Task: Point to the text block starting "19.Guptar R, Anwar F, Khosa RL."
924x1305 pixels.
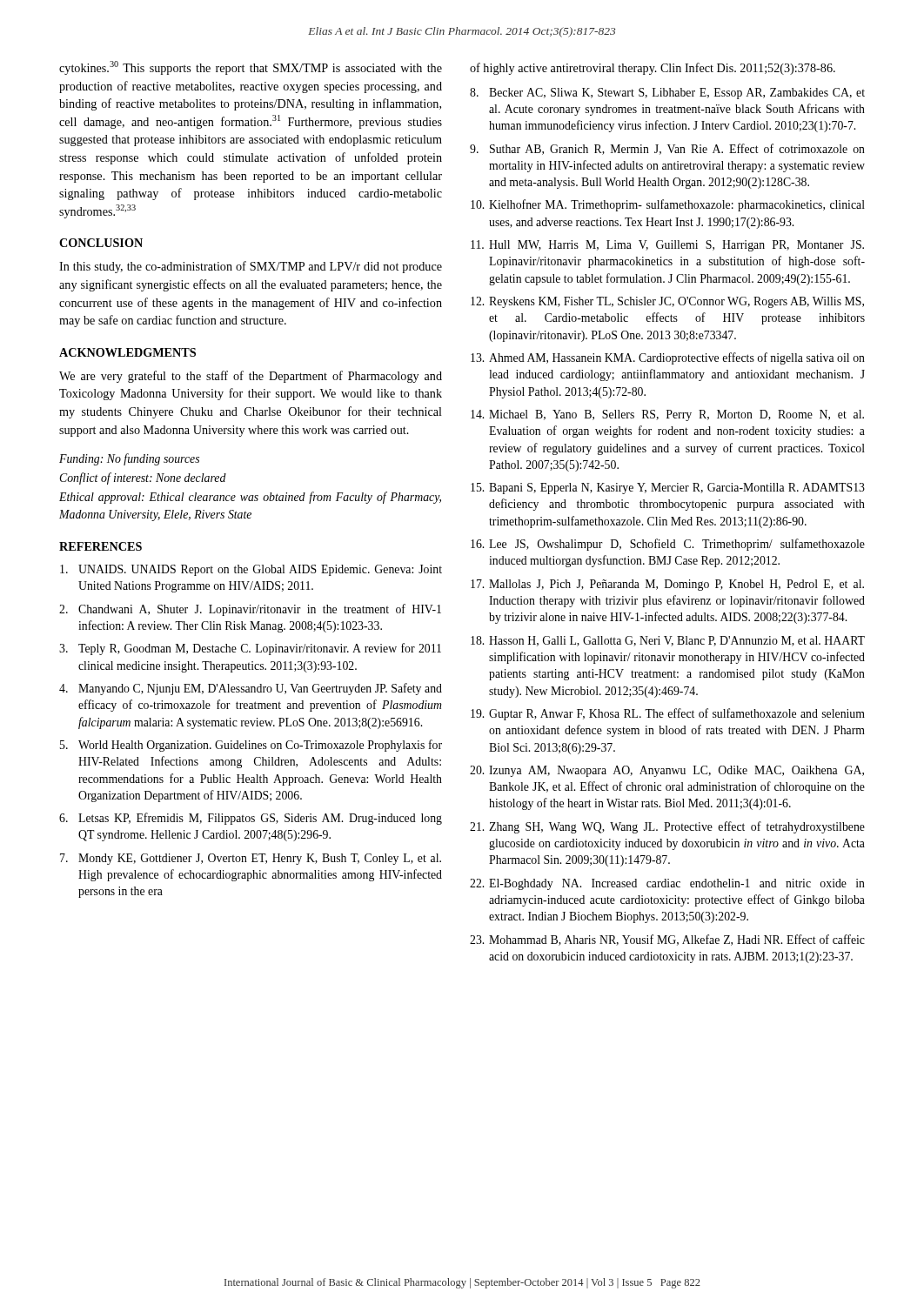Action: coord(667,731)
